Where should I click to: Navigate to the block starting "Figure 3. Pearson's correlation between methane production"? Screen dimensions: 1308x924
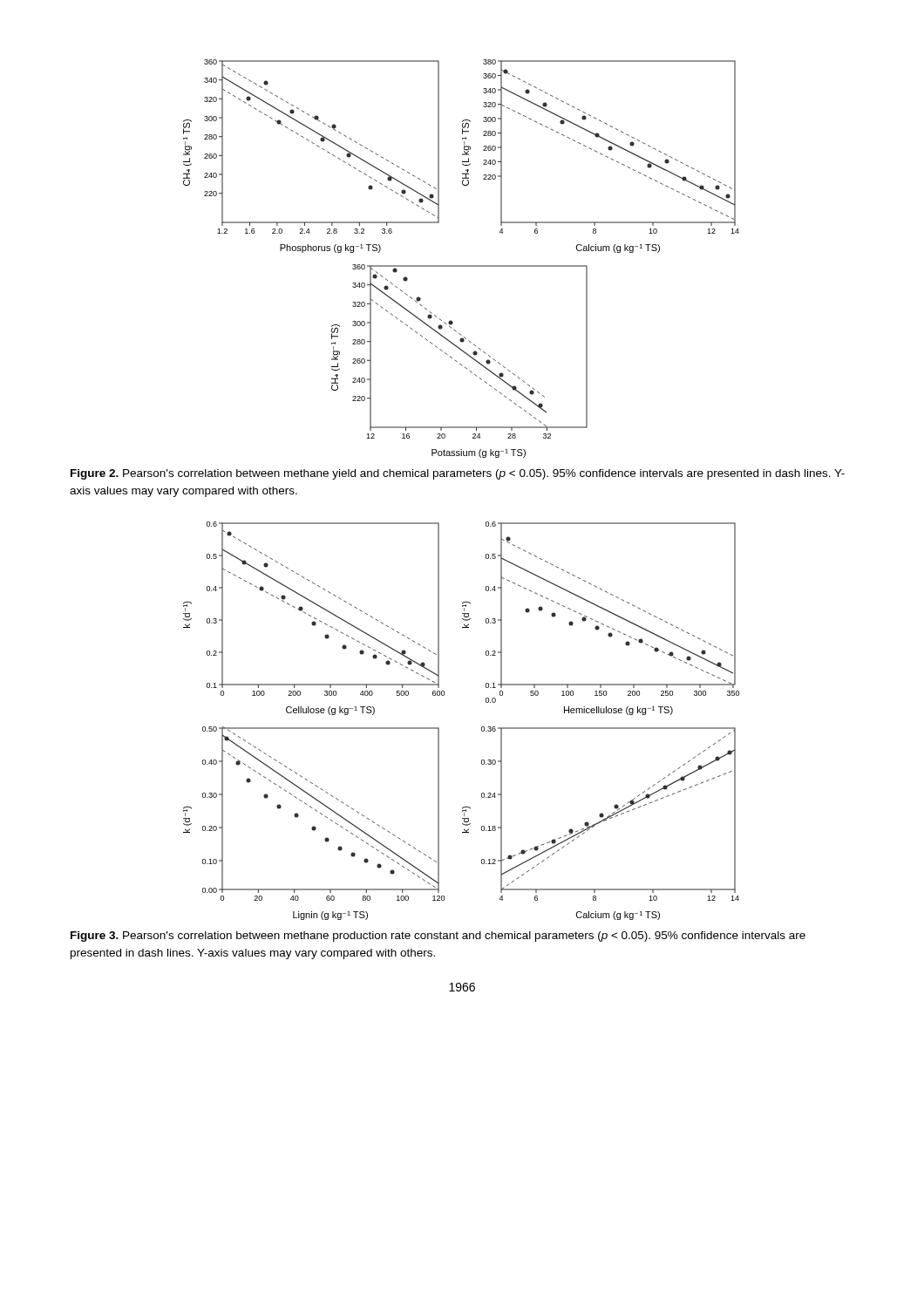pos(438,944)
